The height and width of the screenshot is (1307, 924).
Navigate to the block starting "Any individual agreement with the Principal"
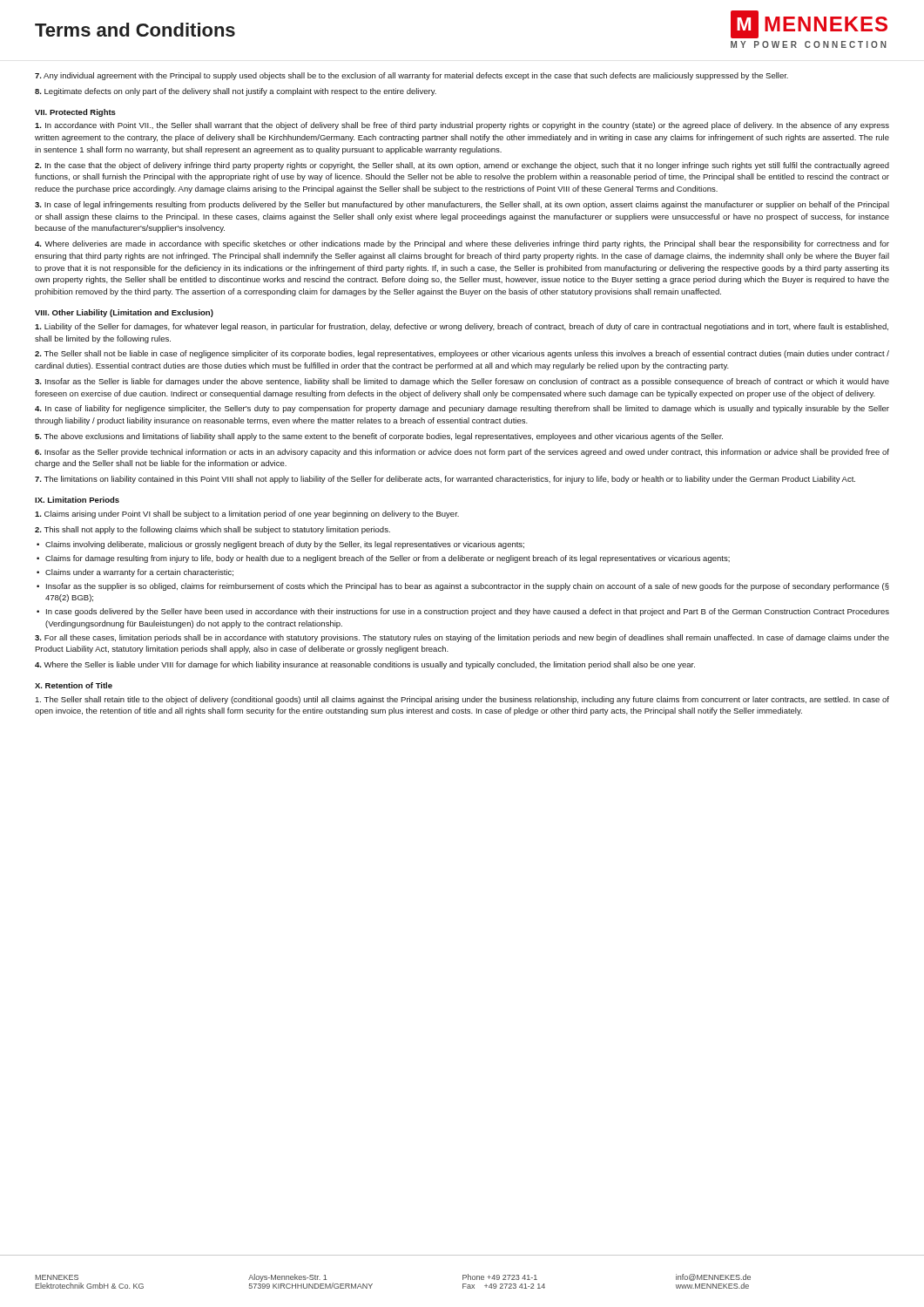pos(412,75)
